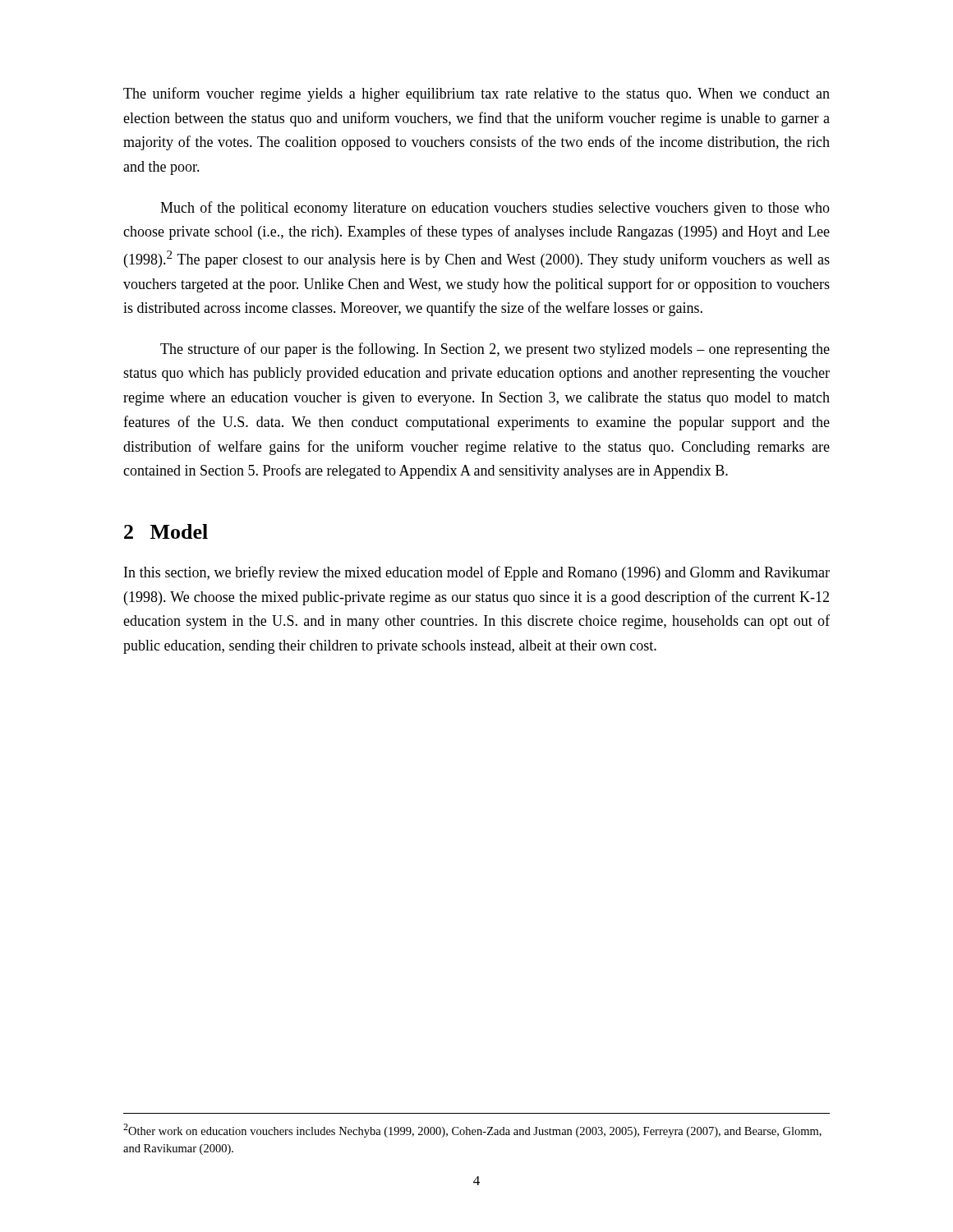Locate the block of text that opens with "The uniform voucher"
953x1232 pixels.
[476, 131]
